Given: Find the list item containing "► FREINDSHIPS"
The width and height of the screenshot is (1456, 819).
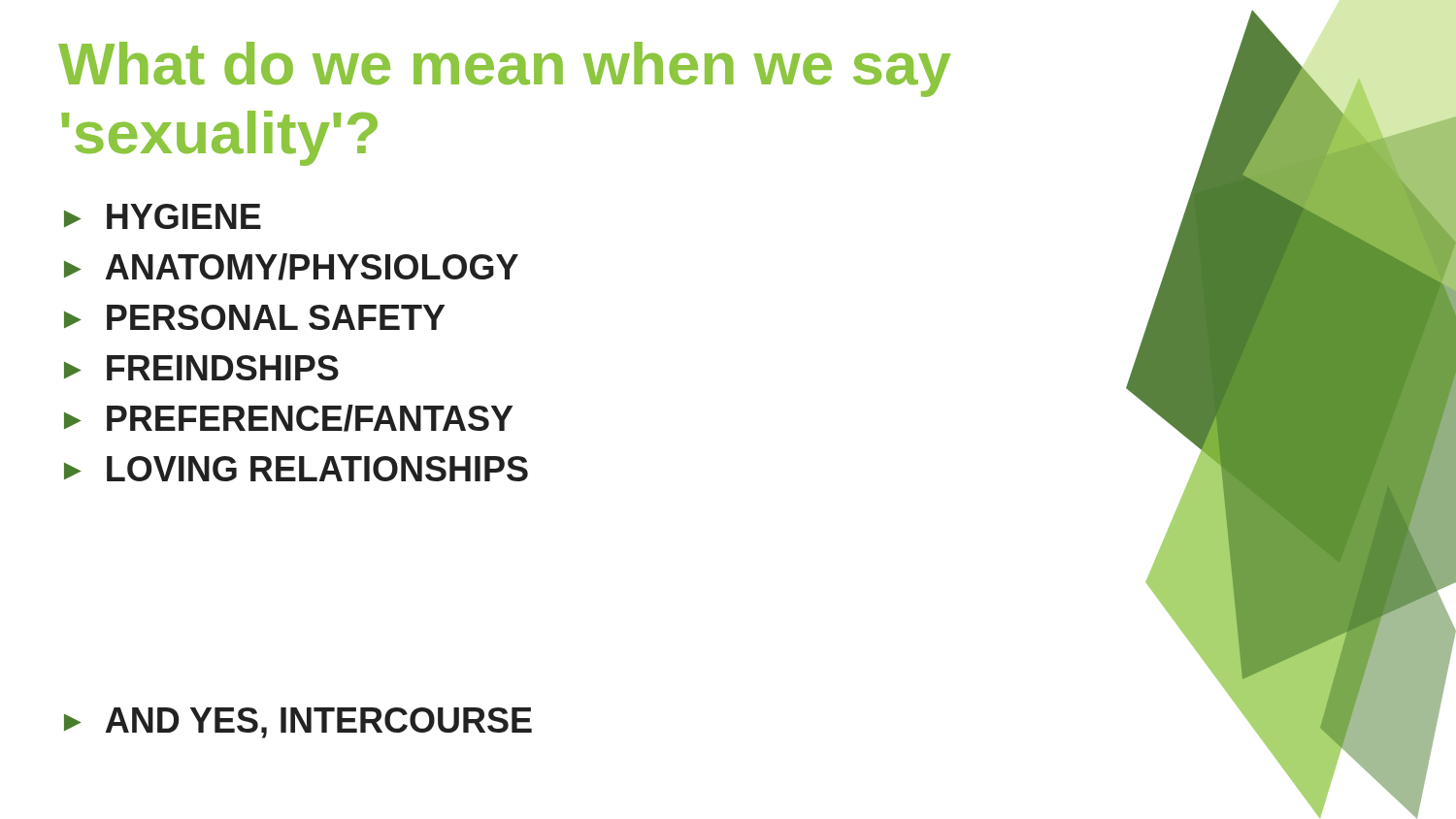Looking at the screenshot, I should pyautogui.click(x=199, y=368).
